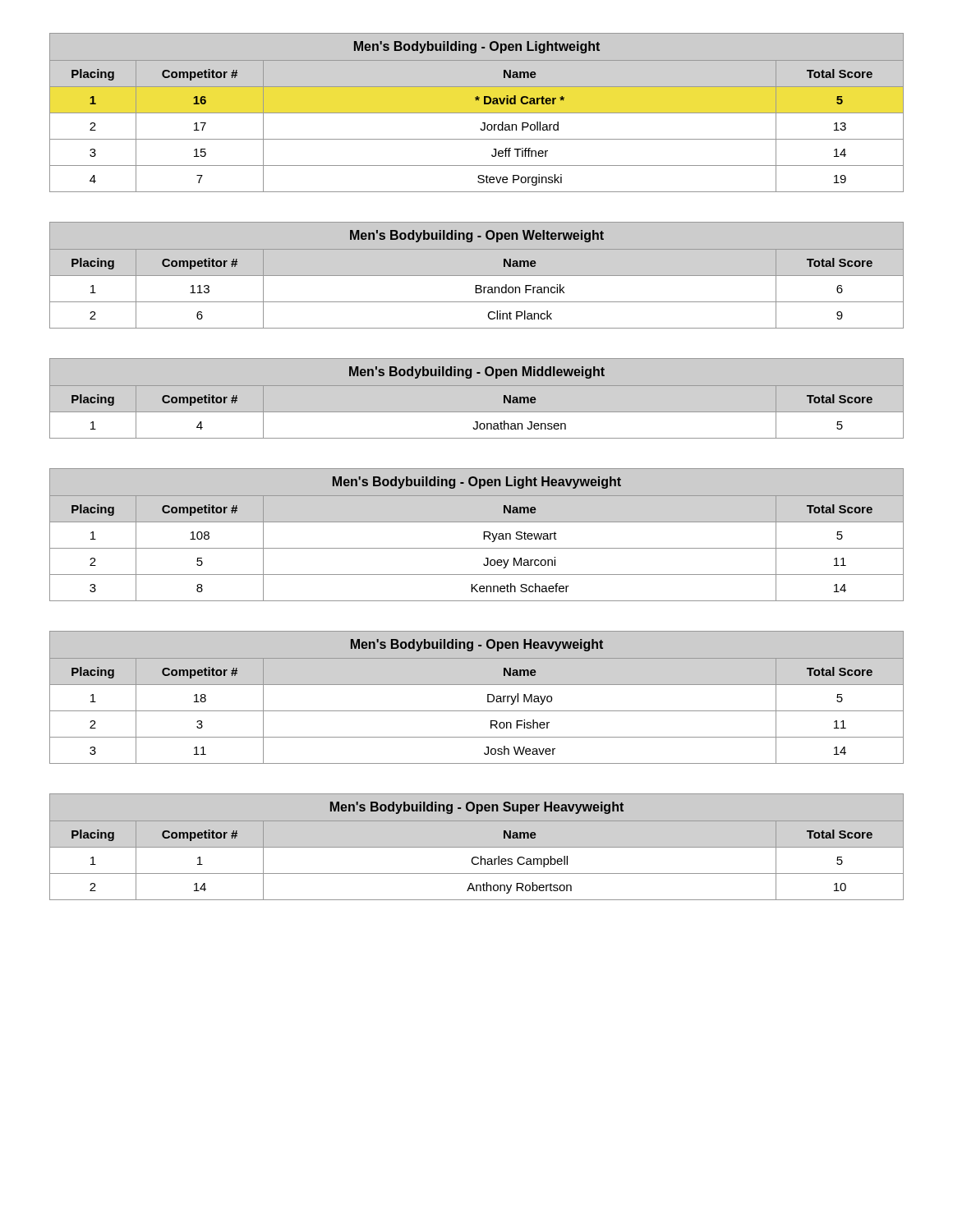Find the table that mentions "Ryan Stewart"
This screenshot has height=1232, width=953.
476,535
